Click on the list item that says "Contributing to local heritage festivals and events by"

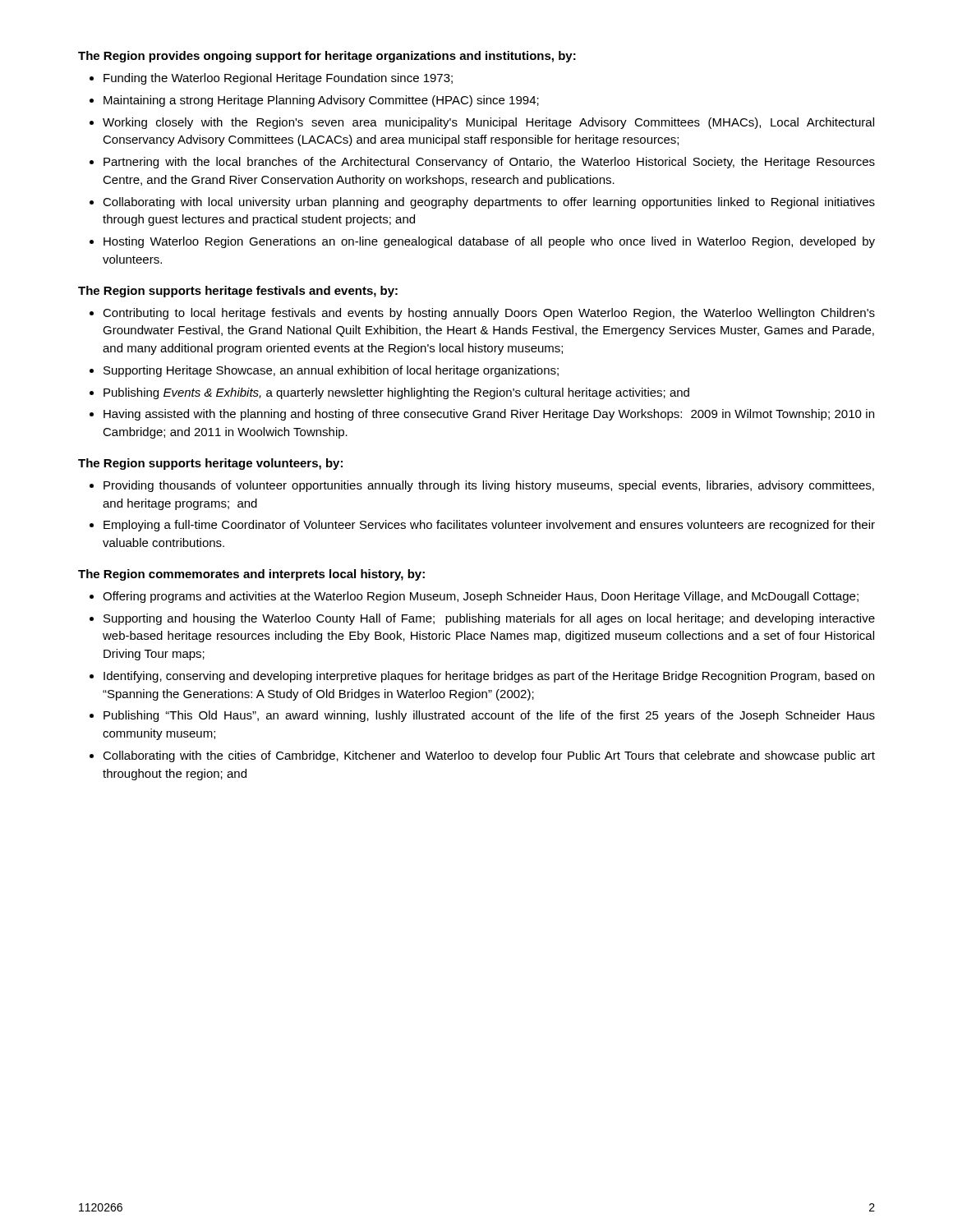[489, 330]
